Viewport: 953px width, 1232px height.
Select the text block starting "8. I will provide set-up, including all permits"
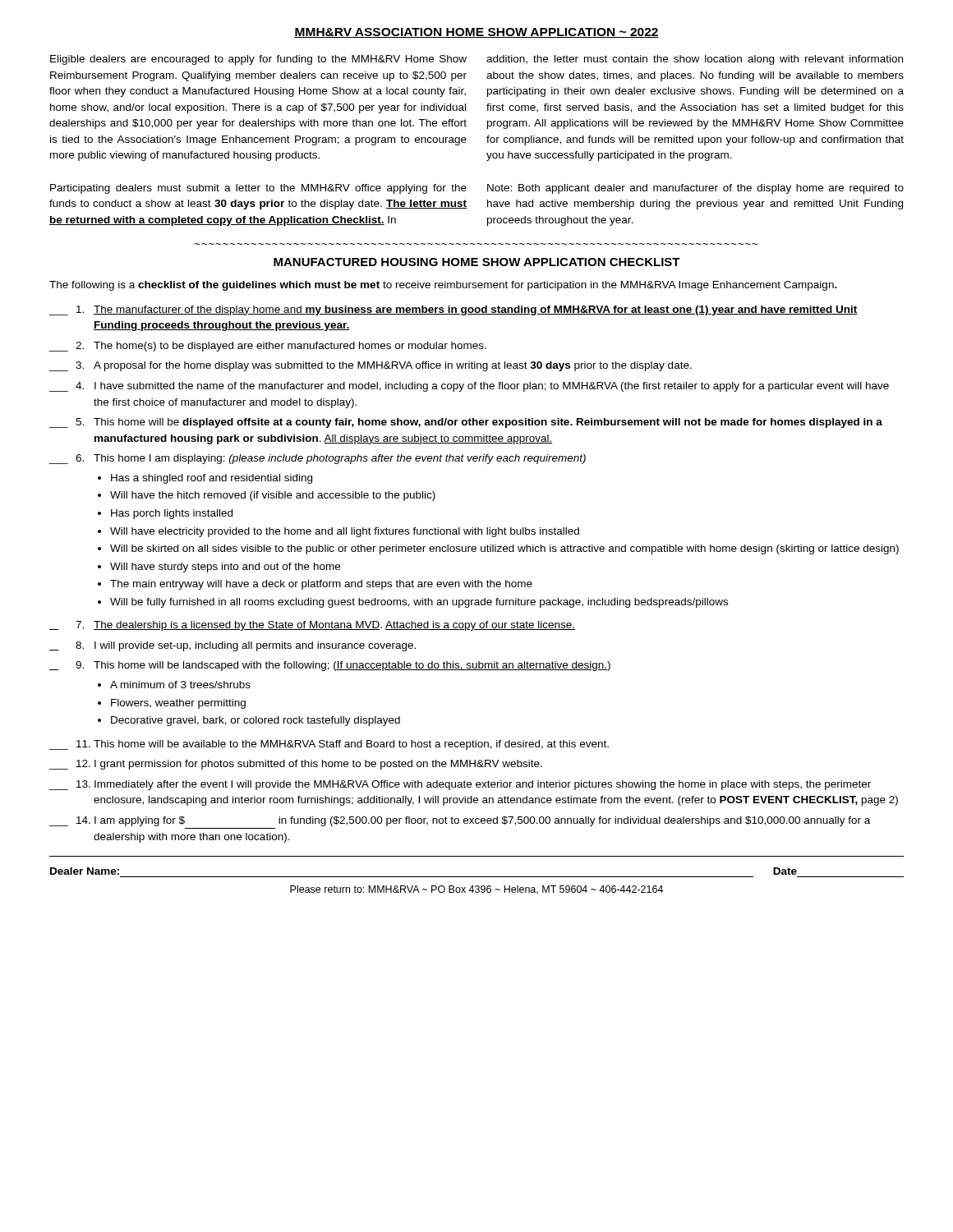tap(232, 646)
